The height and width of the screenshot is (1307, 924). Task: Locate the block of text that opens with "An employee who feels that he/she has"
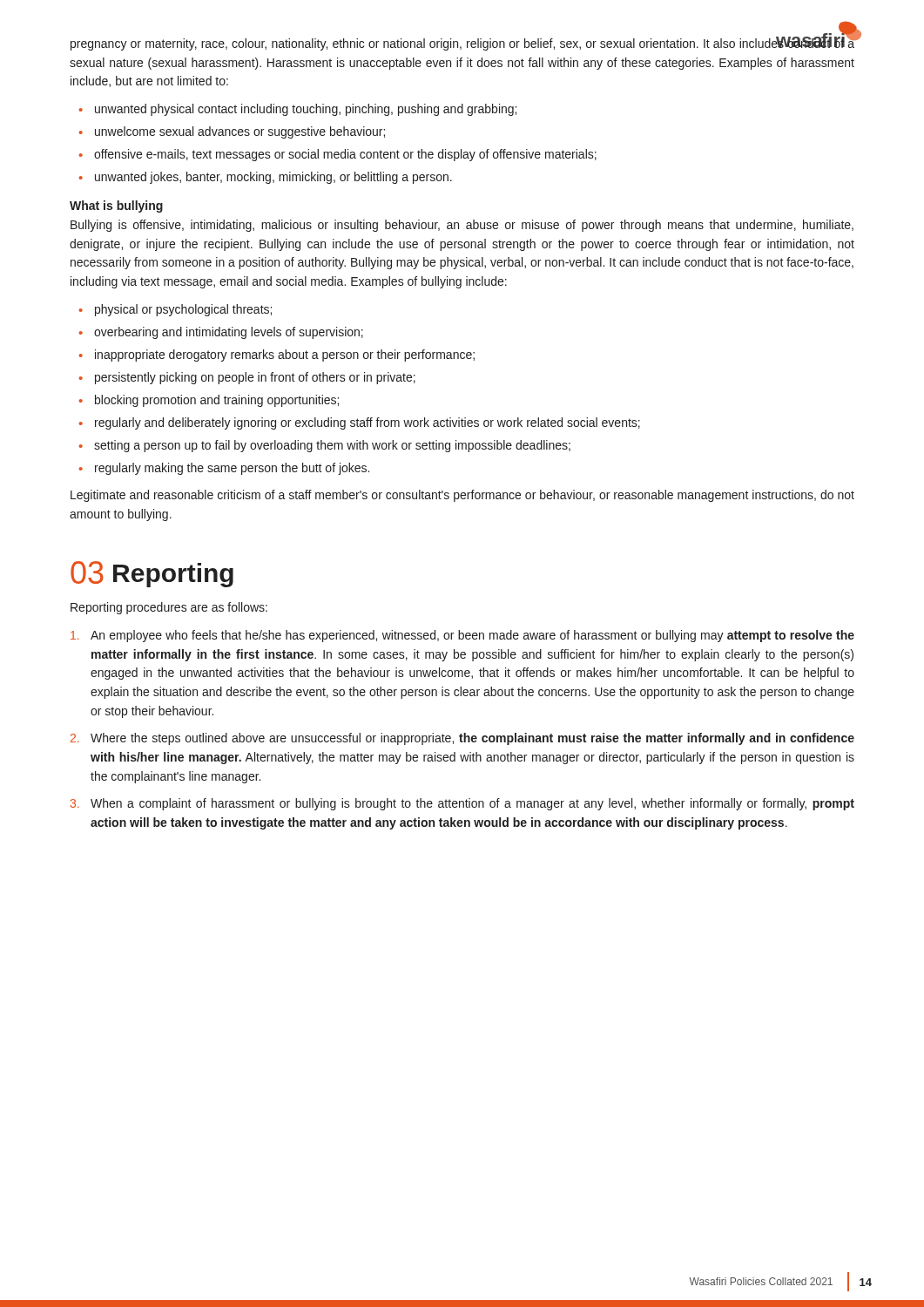tap(462, 672)
